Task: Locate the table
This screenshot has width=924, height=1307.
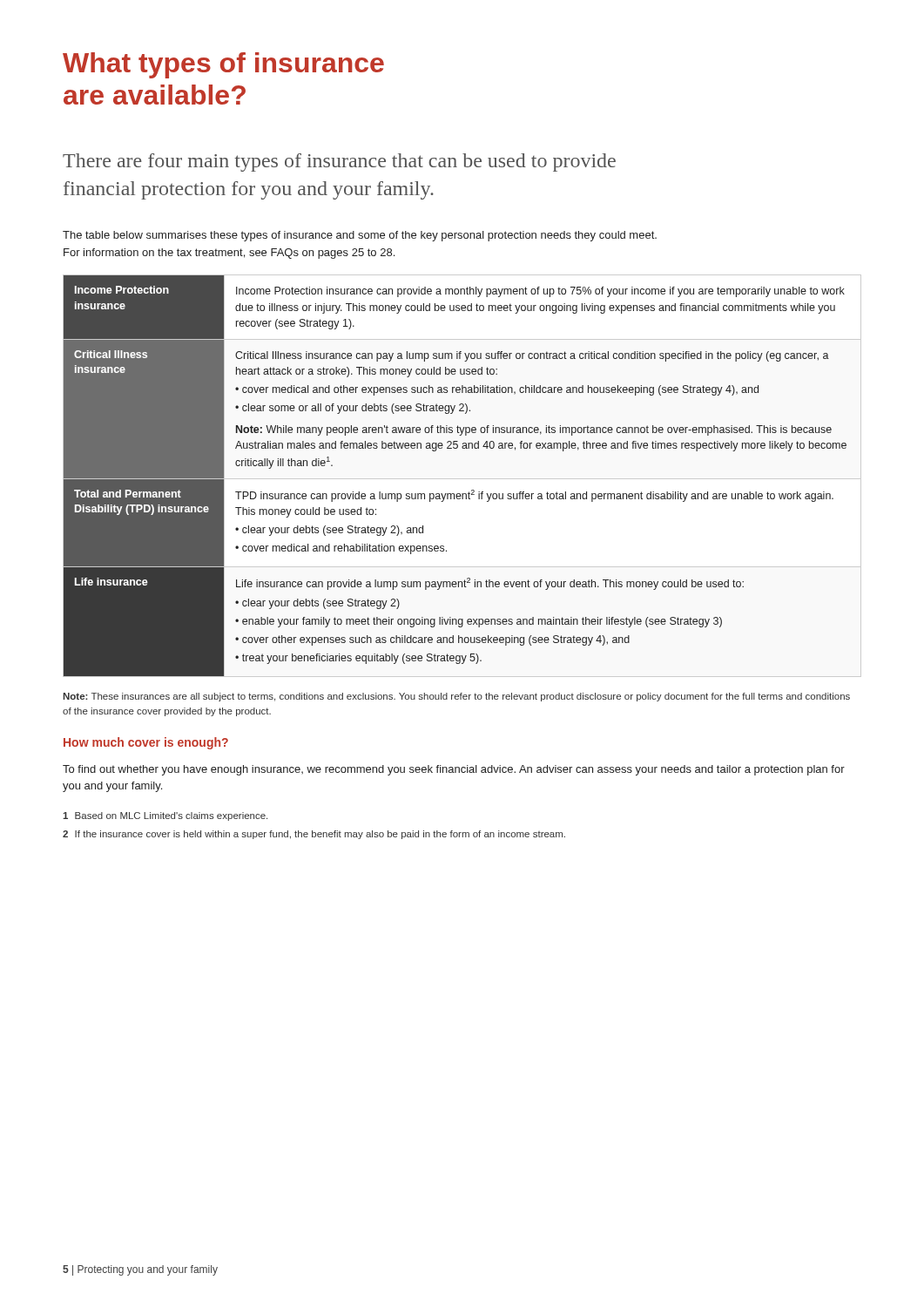Action: tap(462, 476)
